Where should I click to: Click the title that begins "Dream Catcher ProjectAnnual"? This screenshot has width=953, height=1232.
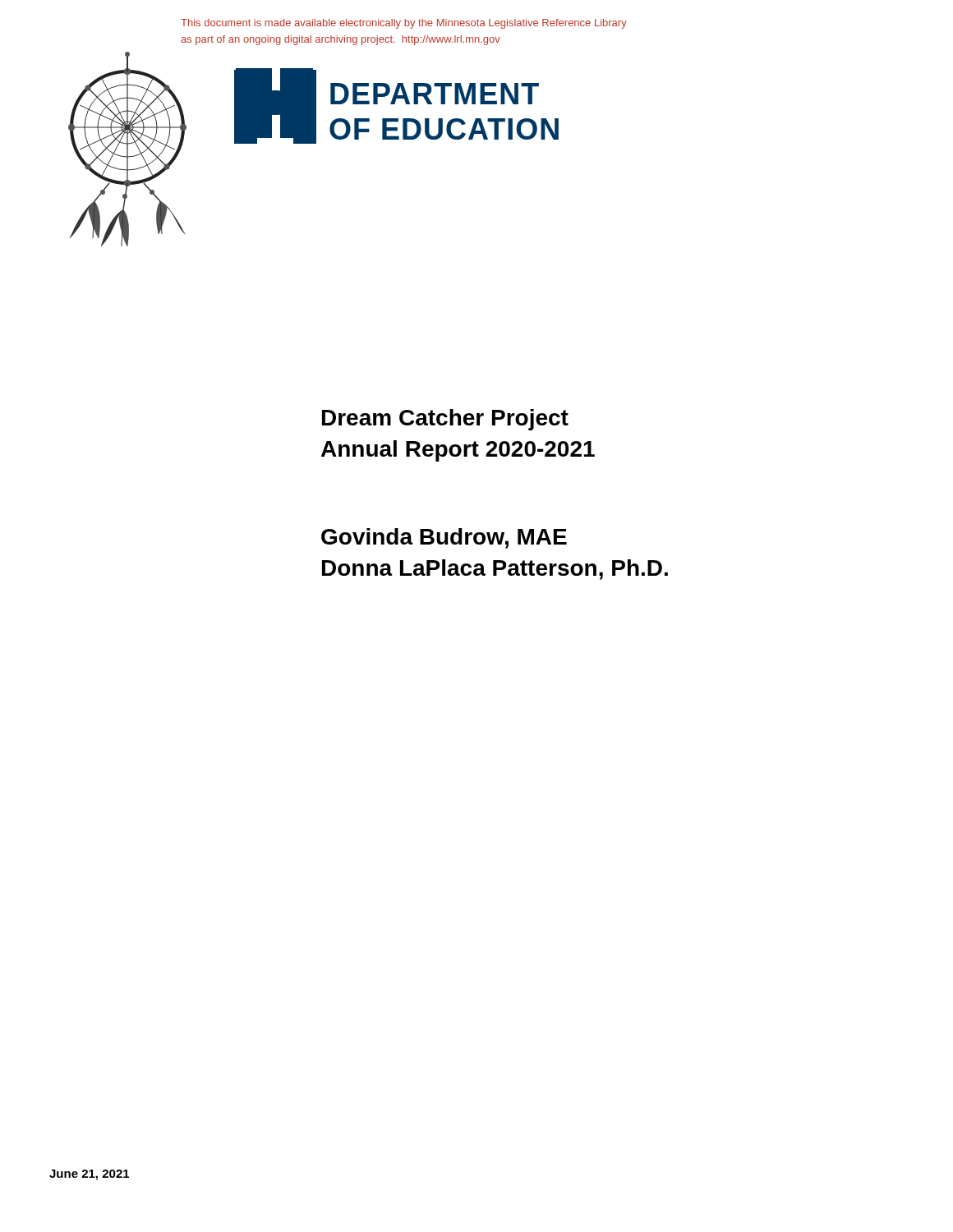click(458, 434)
